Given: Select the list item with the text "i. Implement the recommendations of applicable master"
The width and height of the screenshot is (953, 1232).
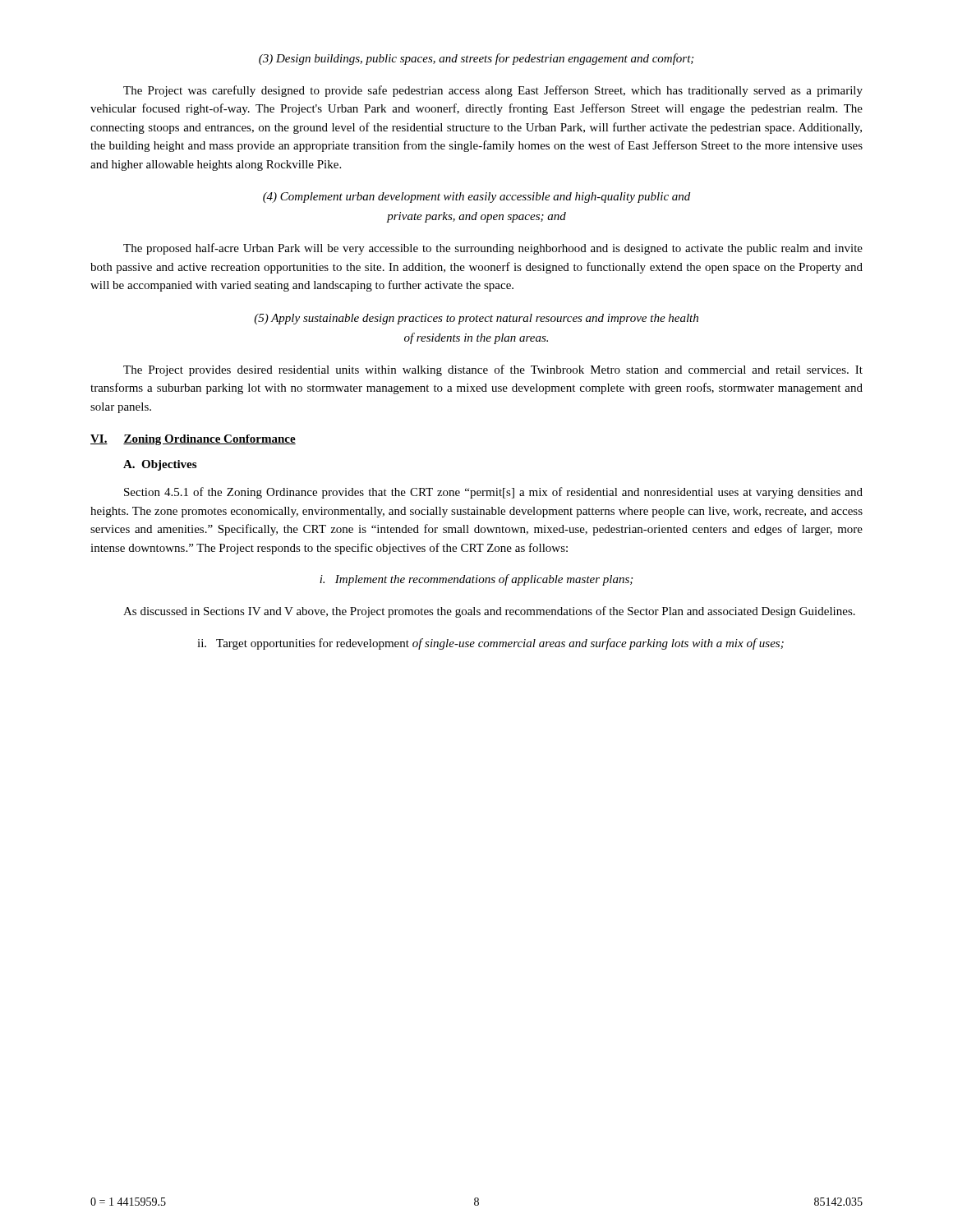Looking at the screenshot, I should [x=476, y=579].
